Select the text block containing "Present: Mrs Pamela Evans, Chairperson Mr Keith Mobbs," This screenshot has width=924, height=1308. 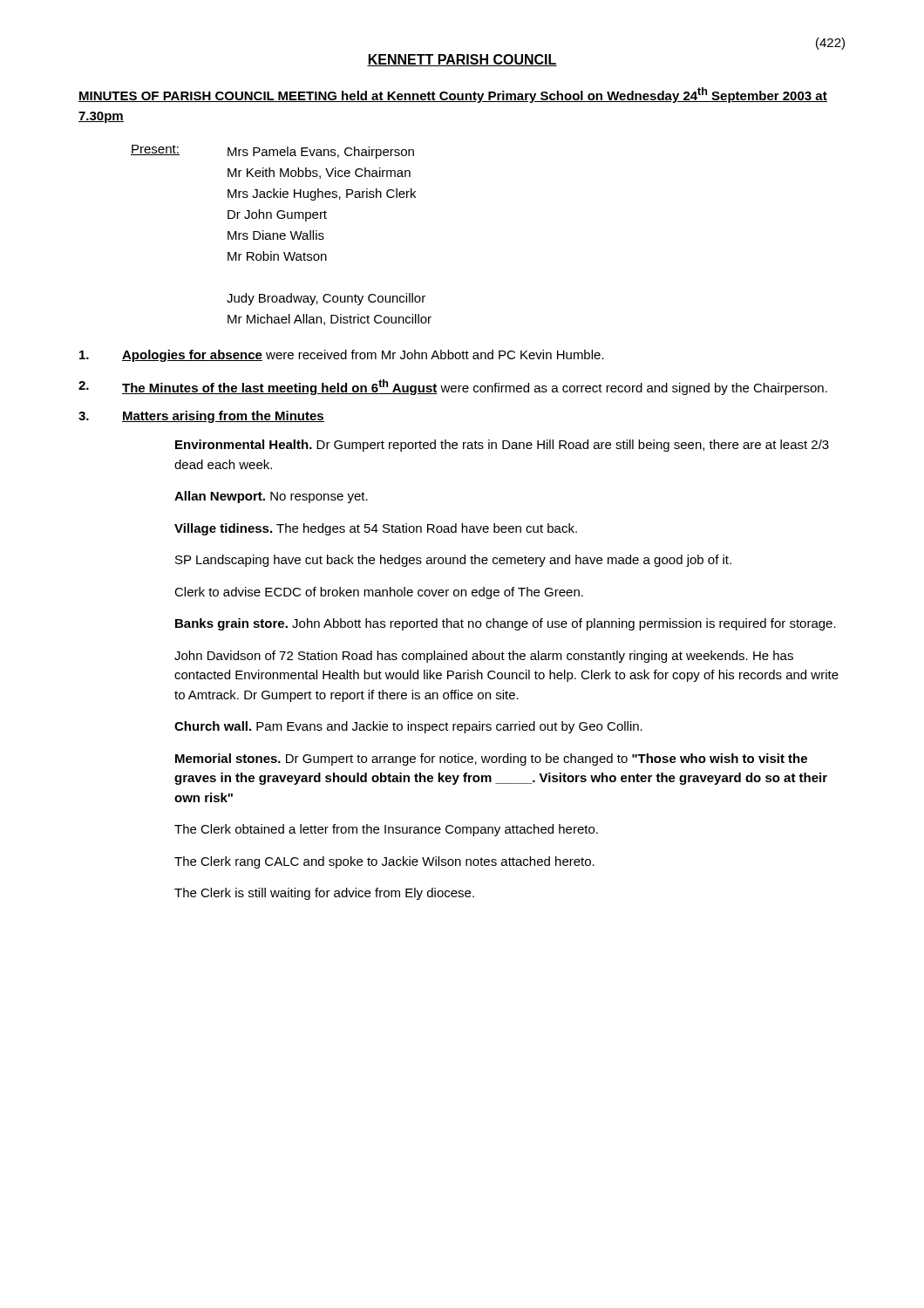point(281,235)
